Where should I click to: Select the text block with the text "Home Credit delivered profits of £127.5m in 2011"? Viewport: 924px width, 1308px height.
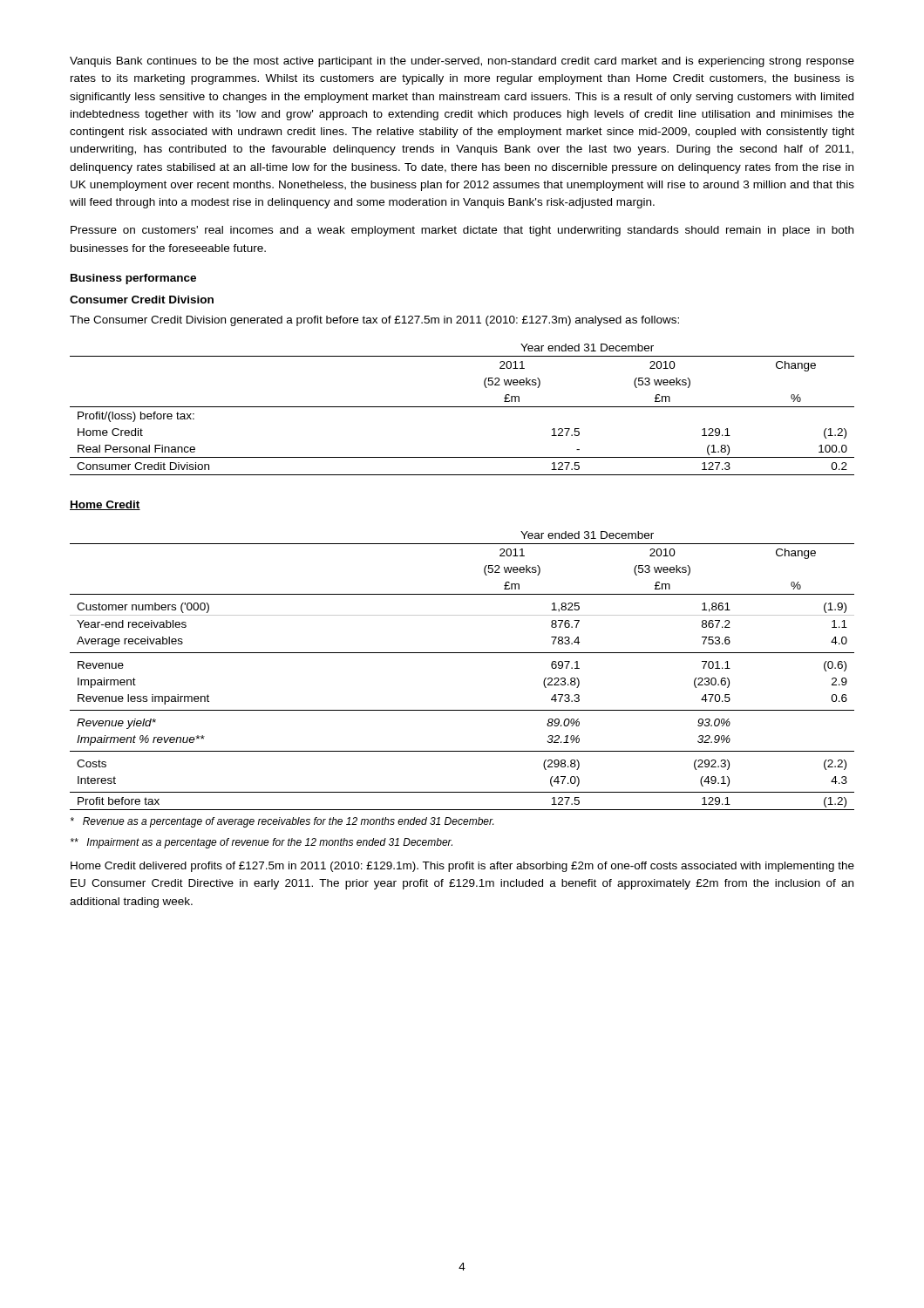462,884
